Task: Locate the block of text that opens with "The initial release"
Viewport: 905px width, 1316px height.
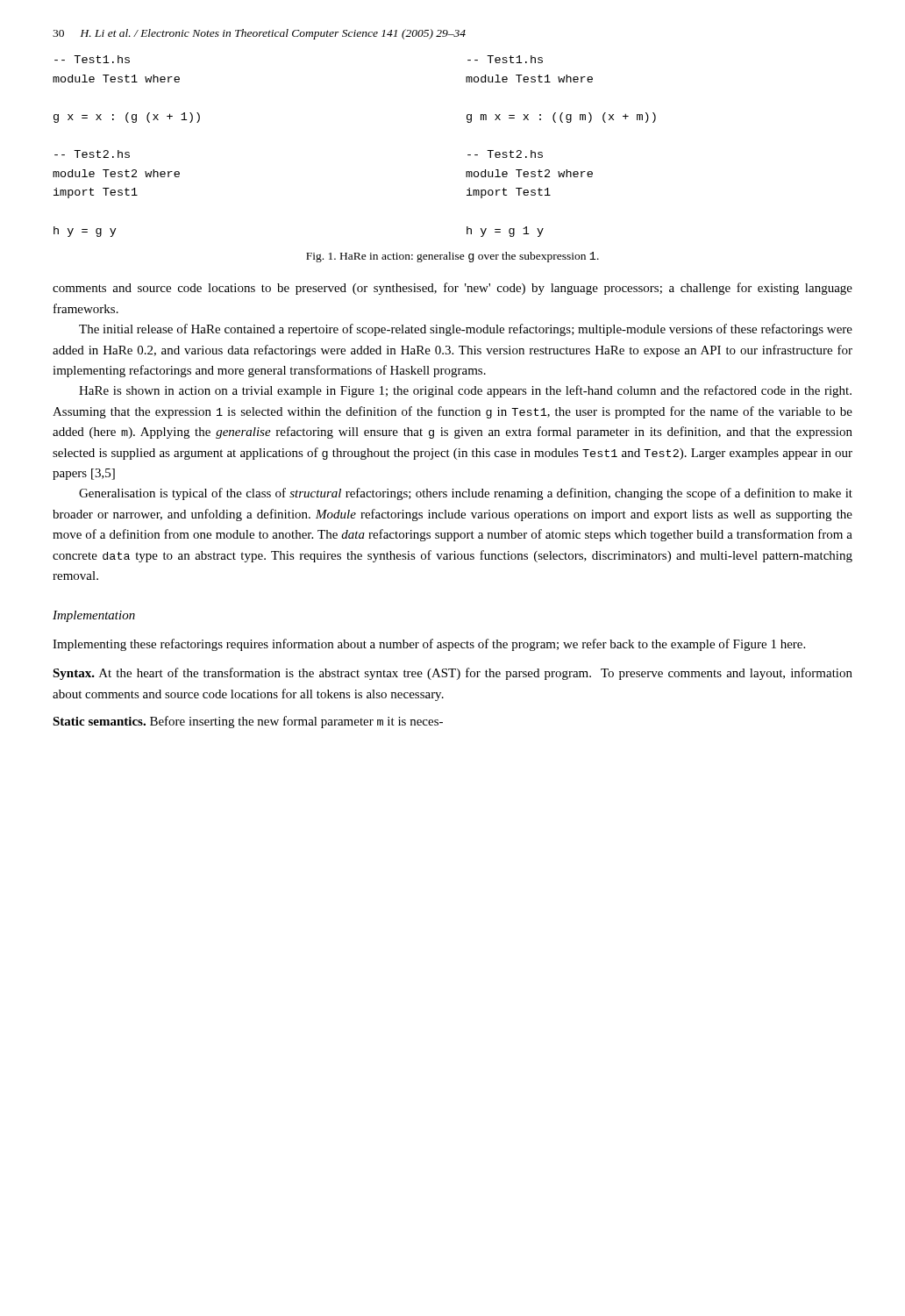Action: 452,350
